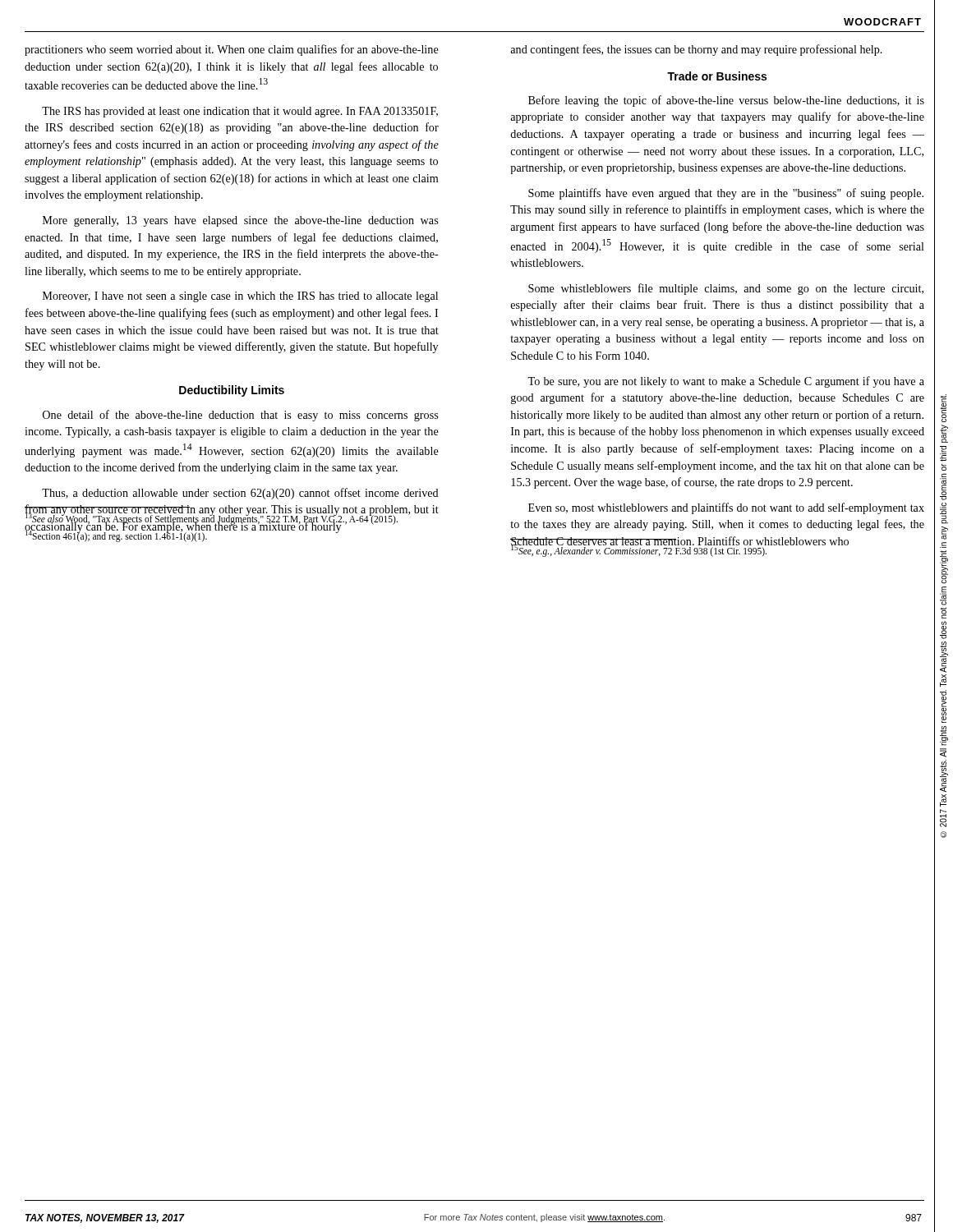Screen dimensions: 1232x953
Task: Find the block on this page that starts "The IRS has provided at"
Action: pyautogui.click(x=232, y=153)
